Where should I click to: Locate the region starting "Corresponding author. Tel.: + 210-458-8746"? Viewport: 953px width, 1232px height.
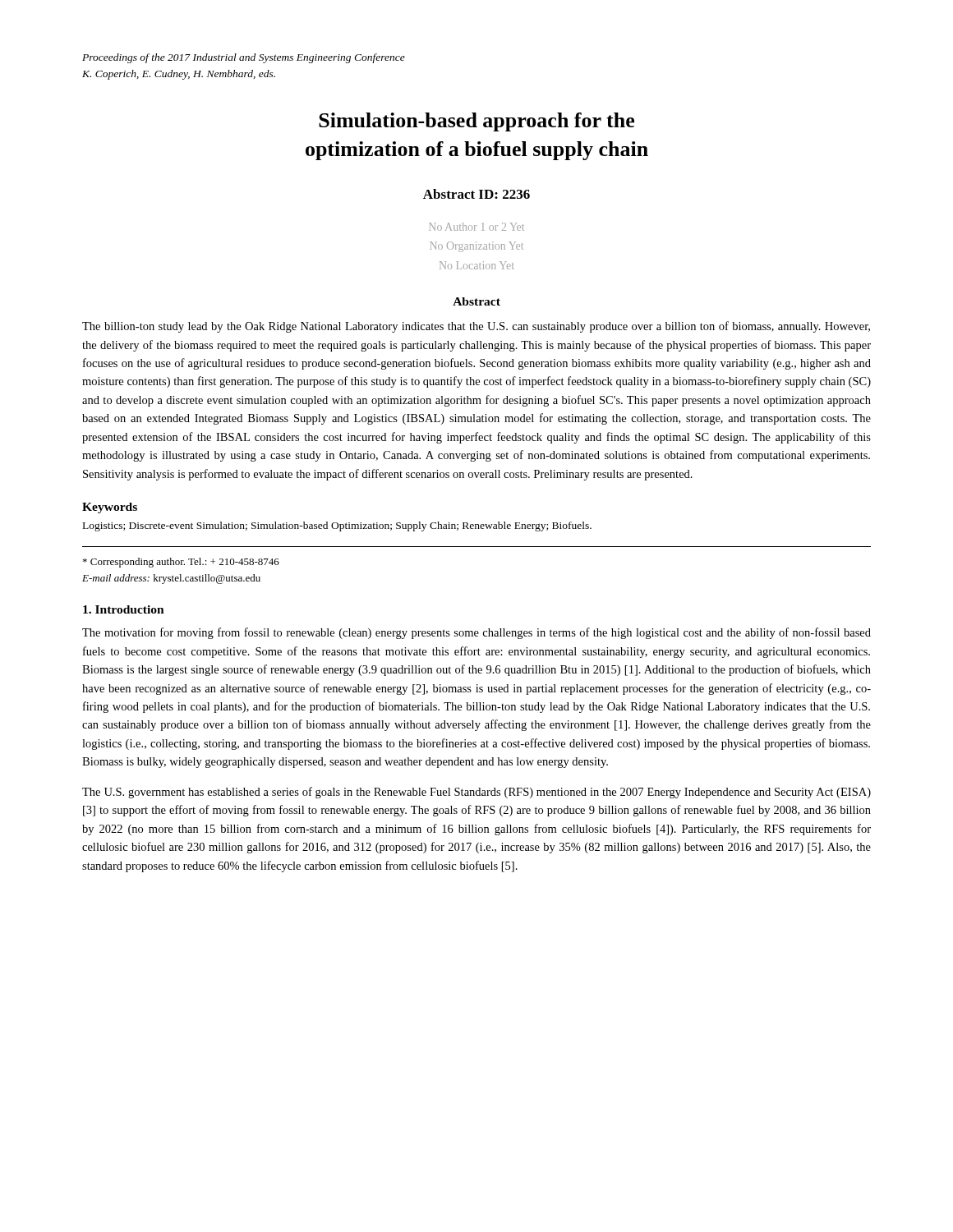coord(181,570)
